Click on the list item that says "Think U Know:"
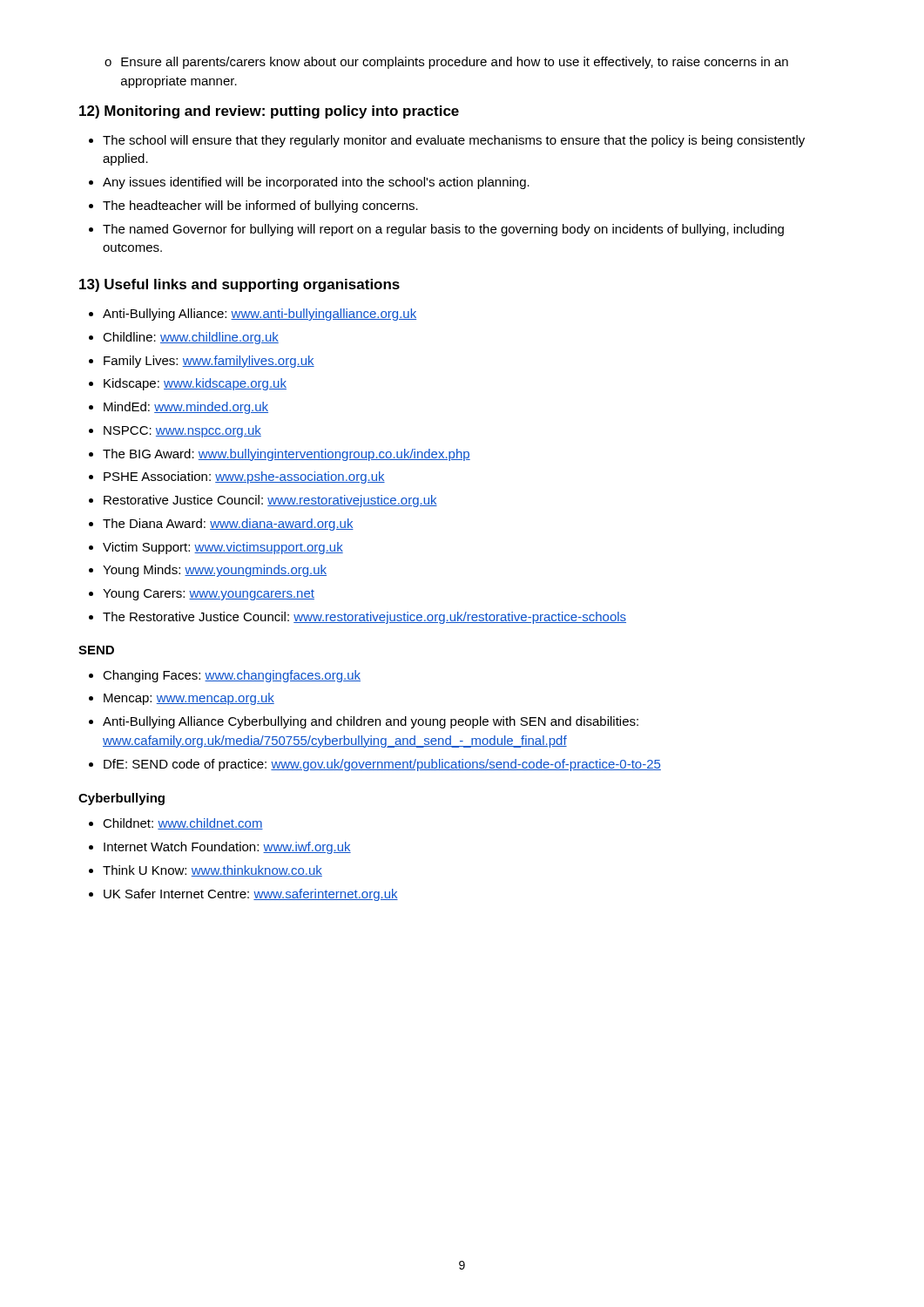 [x=212, y=870]
